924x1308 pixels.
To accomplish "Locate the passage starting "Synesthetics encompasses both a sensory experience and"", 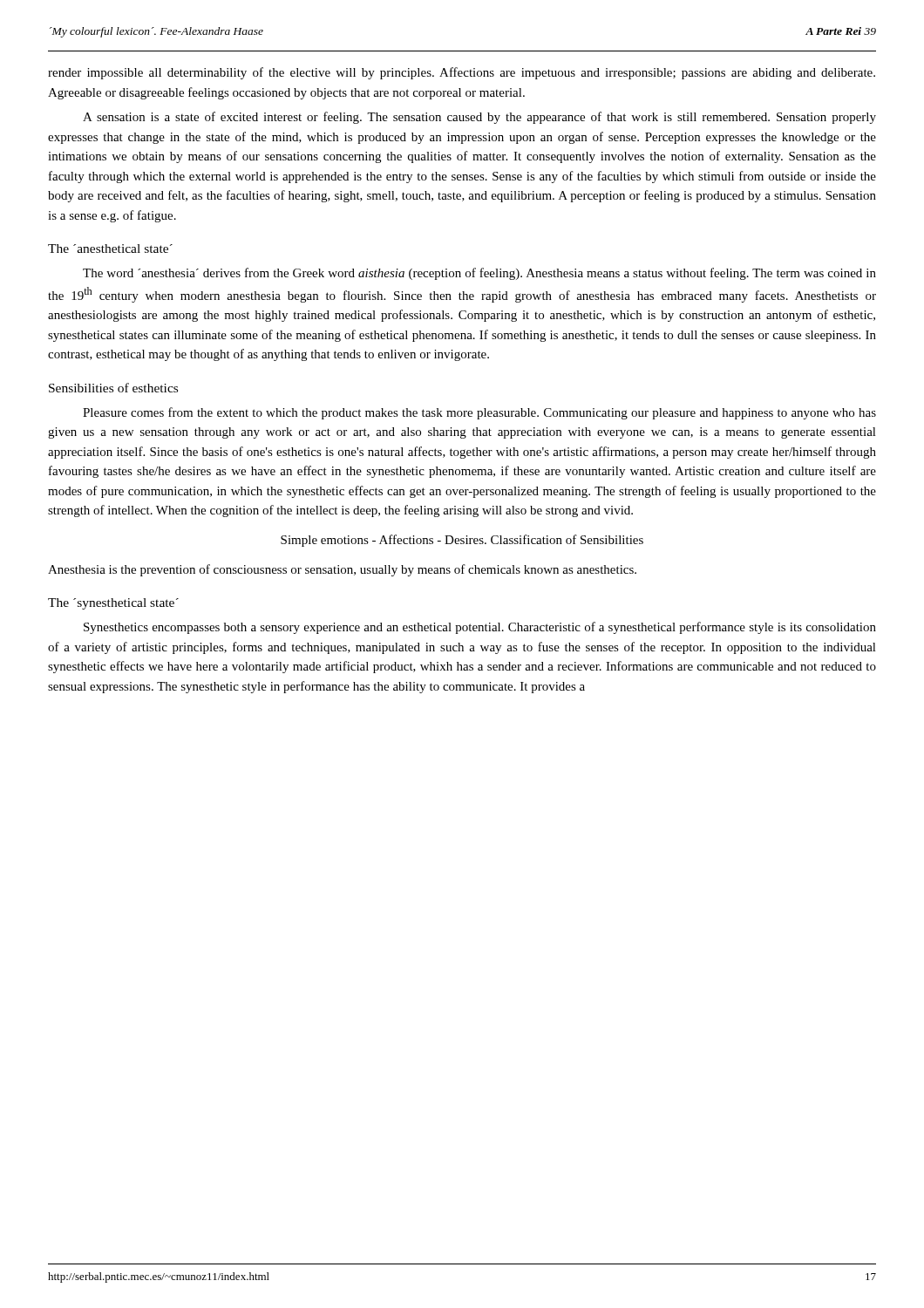I will [462, 657].
